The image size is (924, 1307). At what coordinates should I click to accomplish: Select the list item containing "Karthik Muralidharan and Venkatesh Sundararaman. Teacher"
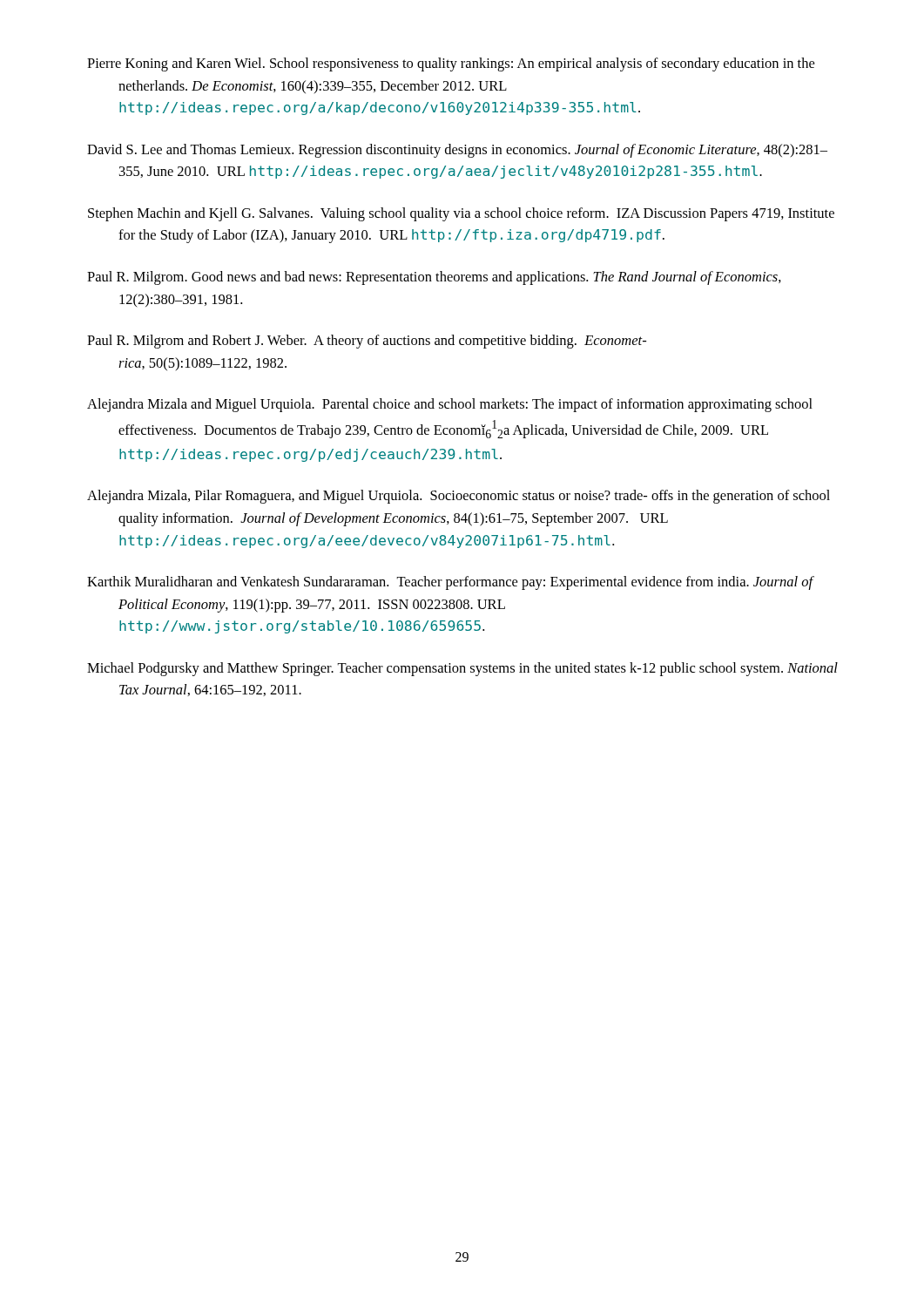click(x=450, y=604)
